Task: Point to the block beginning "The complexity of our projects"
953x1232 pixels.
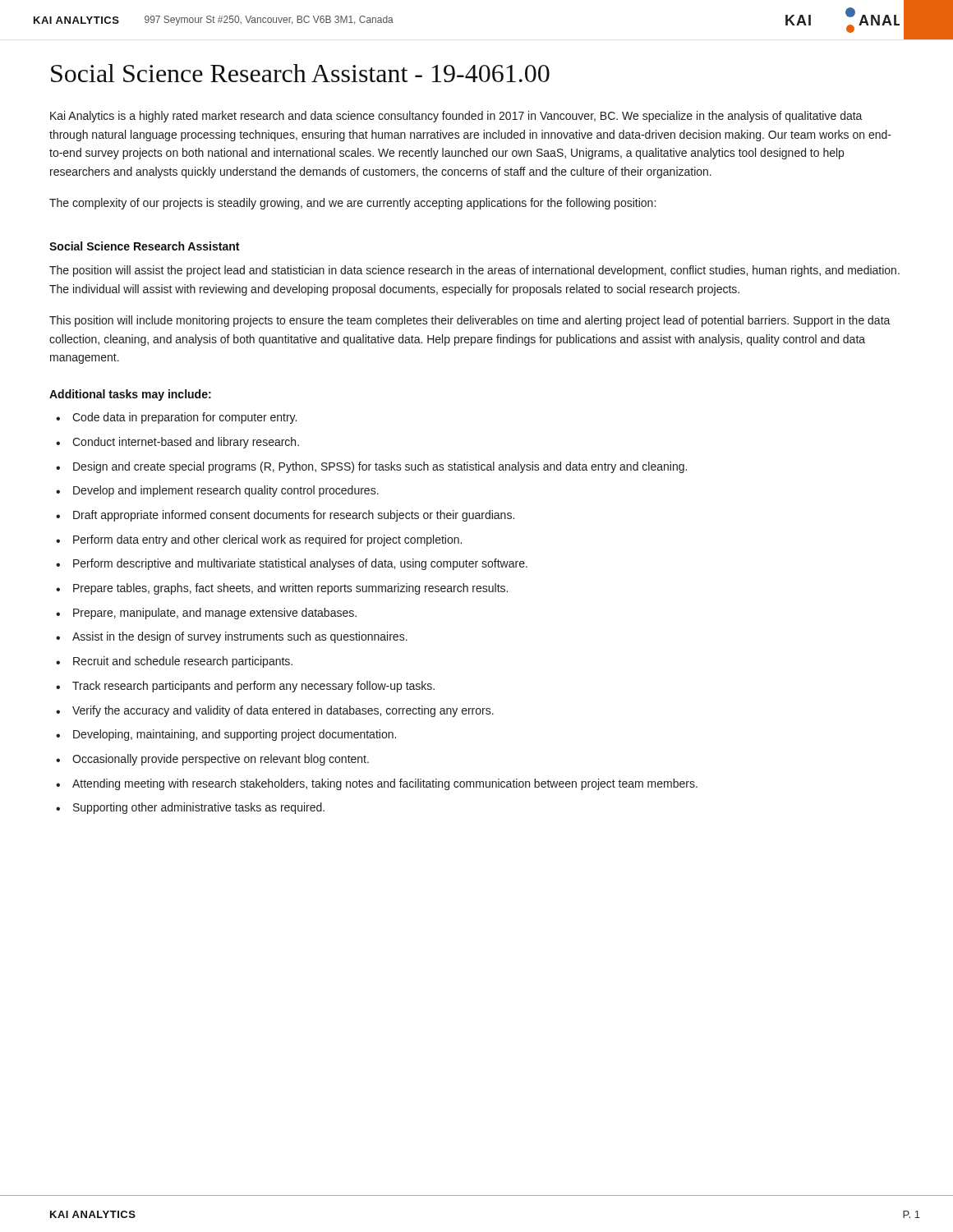Action: click(353, 203)
